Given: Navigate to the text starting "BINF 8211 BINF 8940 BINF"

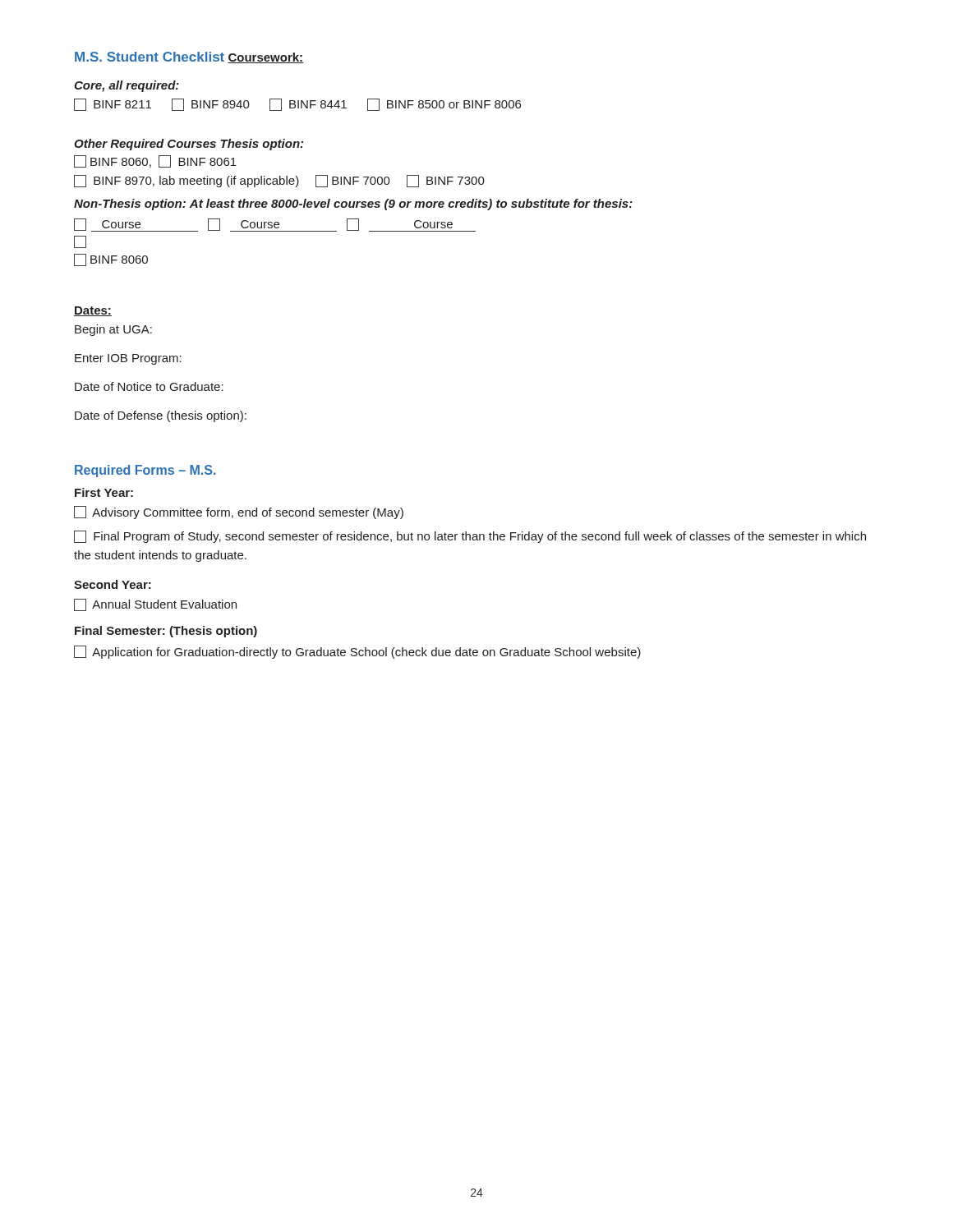Looking at the screenshot, I should pos(298,104).
